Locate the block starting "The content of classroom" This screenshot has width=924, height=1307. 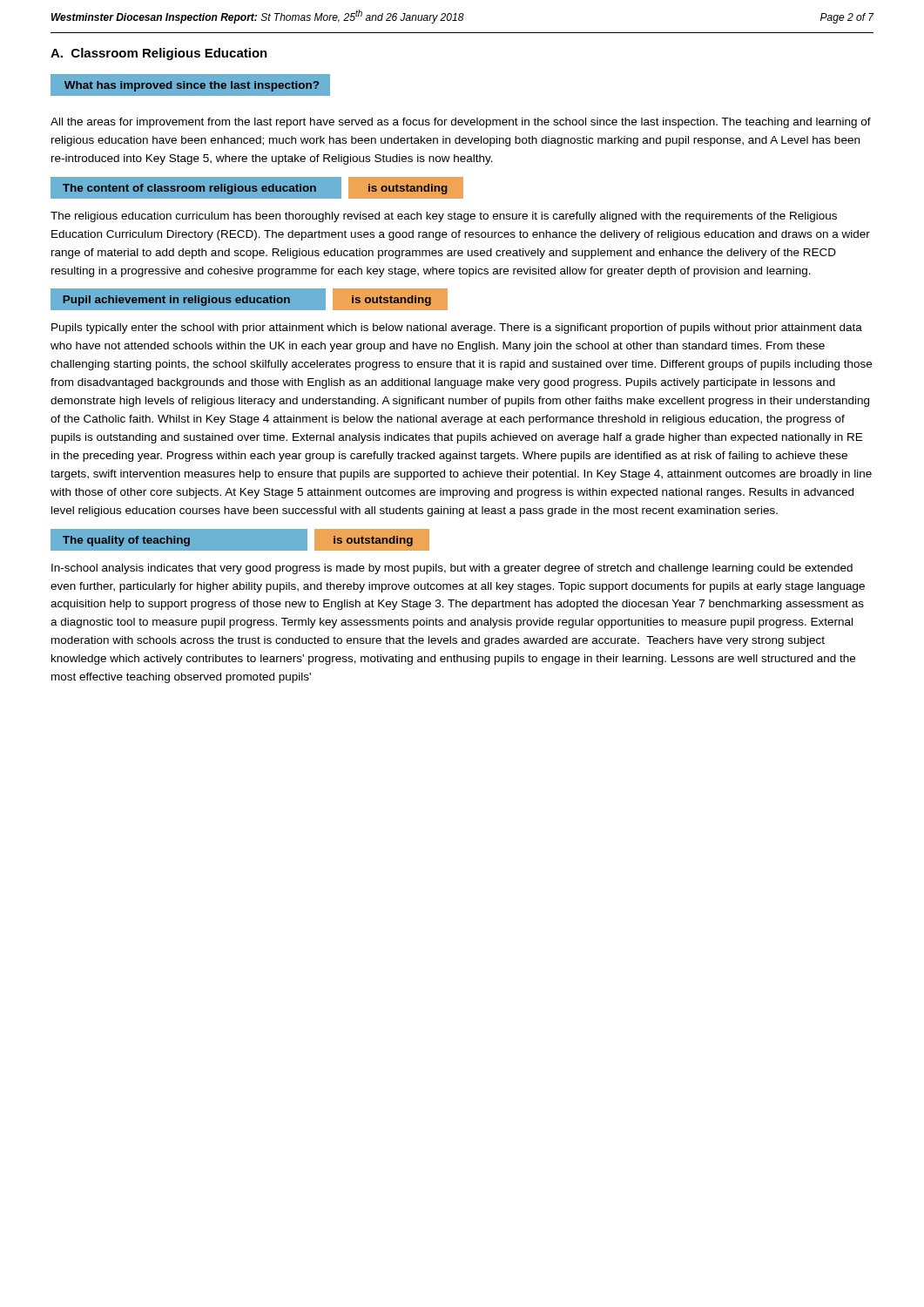coord(462,188)
